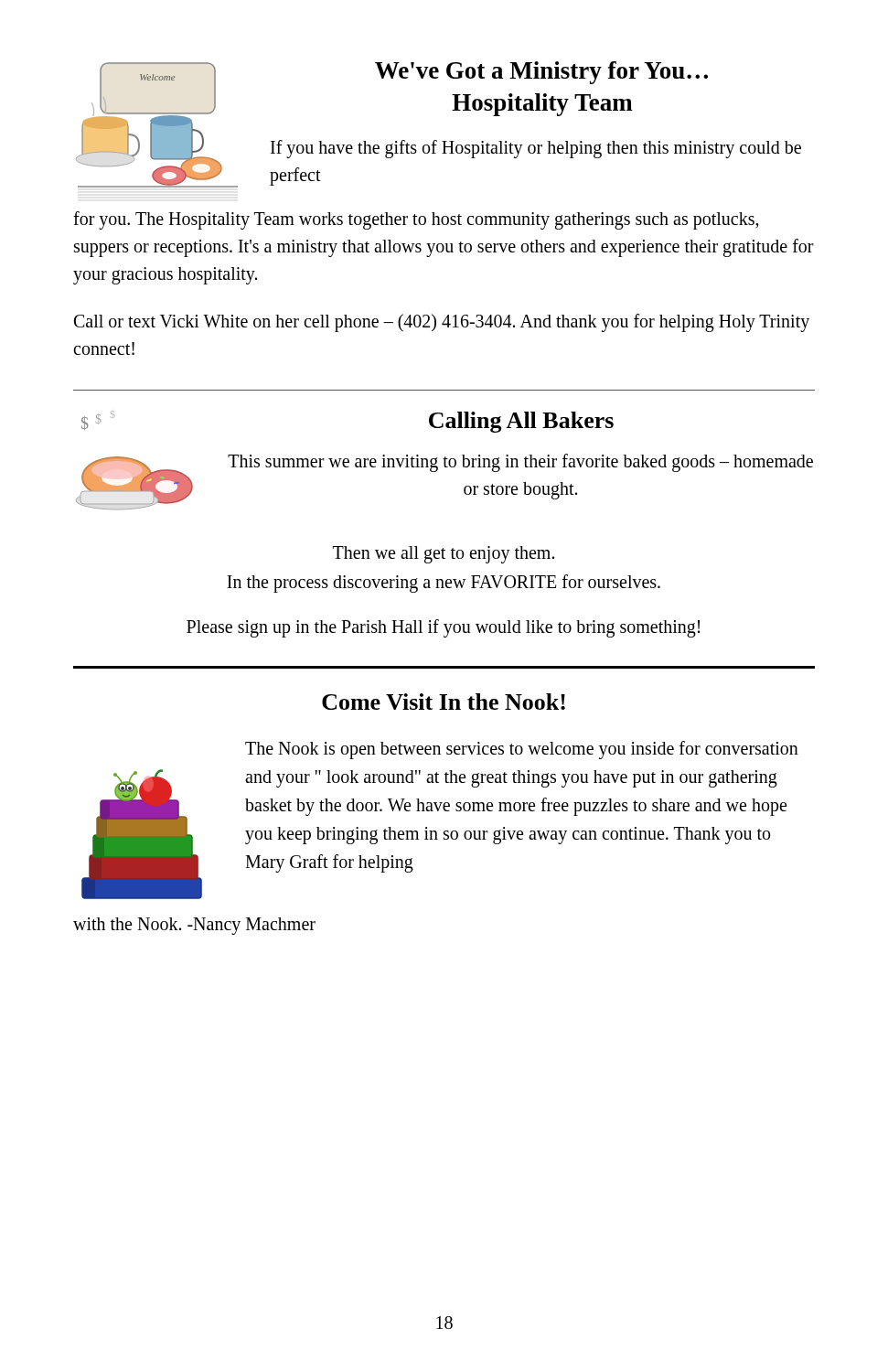Click the passage that begins "Call or text Vicki"

coord(441,335)
